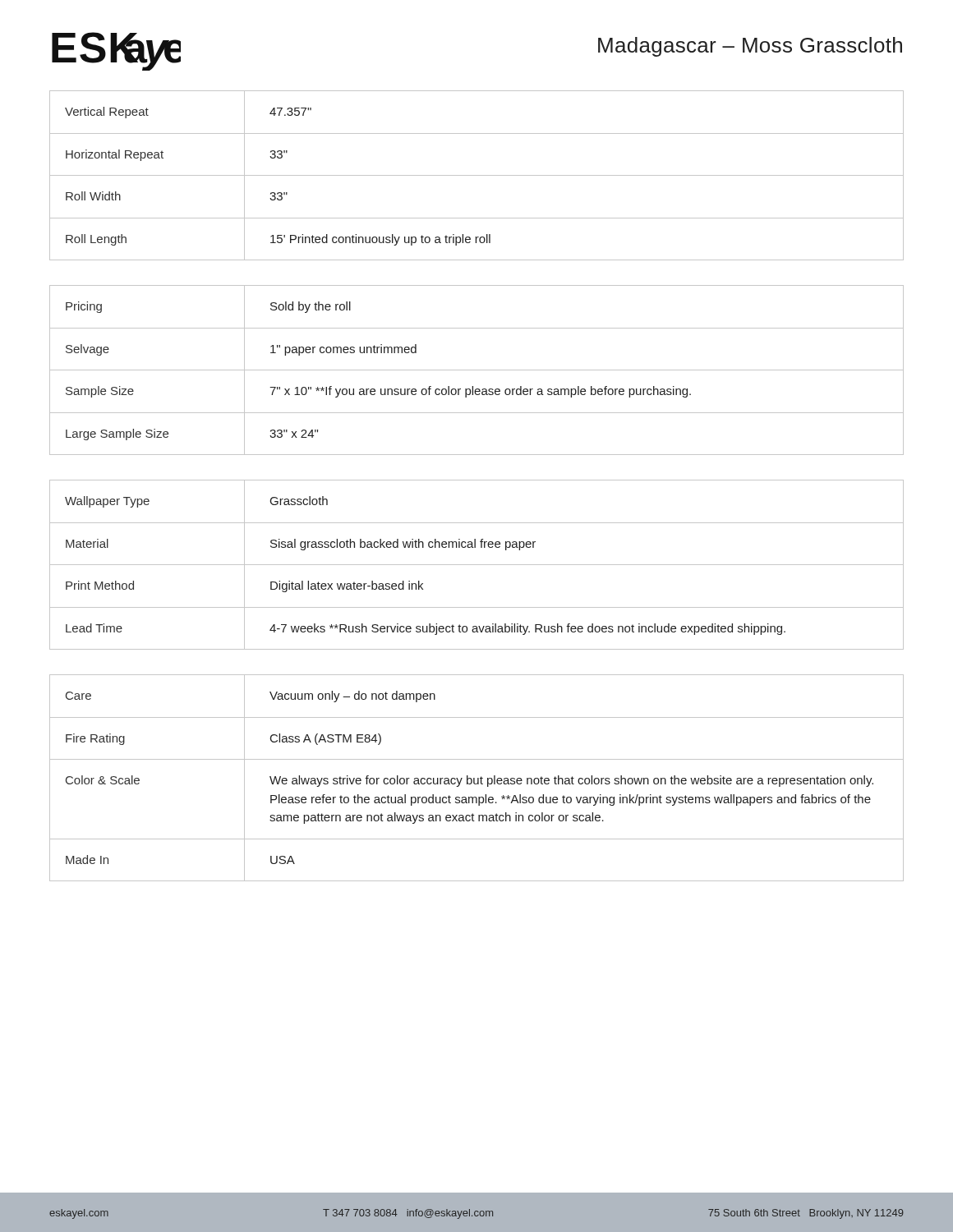The image size is (953, 1232).
Task: Locate the table with the text "15' Printed continuously up"
Action: 476,175
